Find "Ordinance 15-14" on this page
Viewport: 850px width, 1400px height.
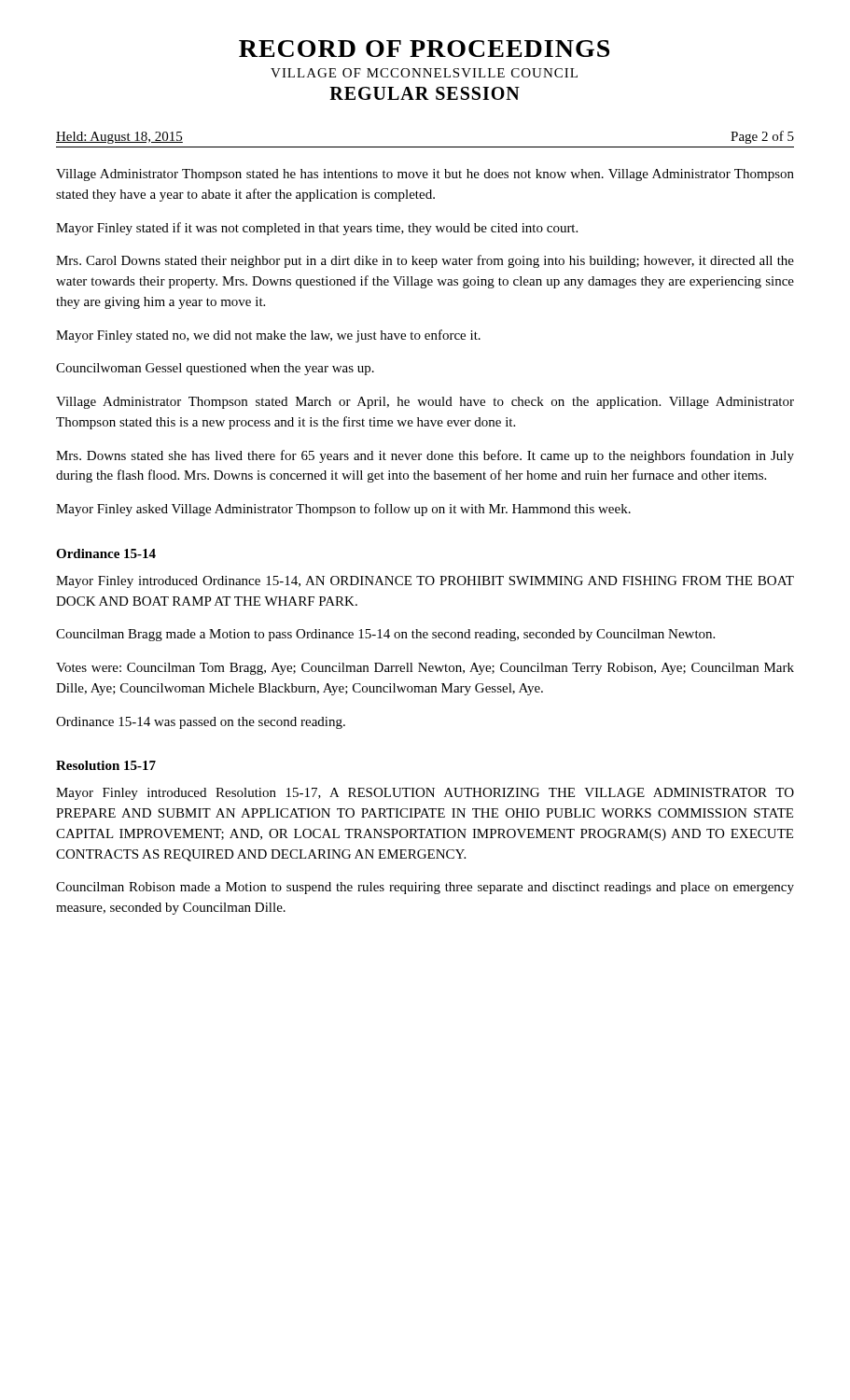pyautogui.click(x=106, y=553)
